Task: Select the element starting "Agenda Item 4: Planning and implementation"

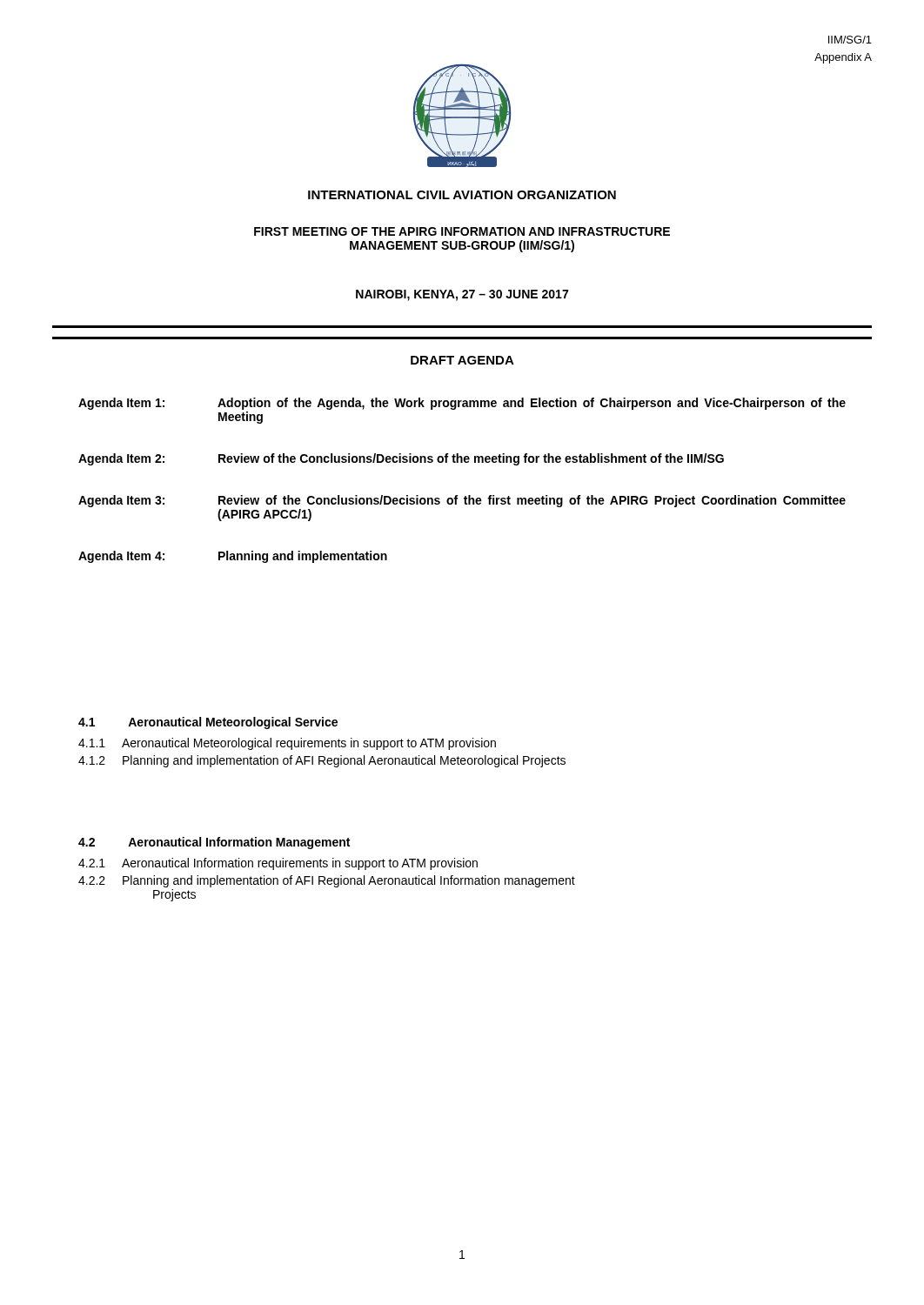Action: tap(233, 556)
